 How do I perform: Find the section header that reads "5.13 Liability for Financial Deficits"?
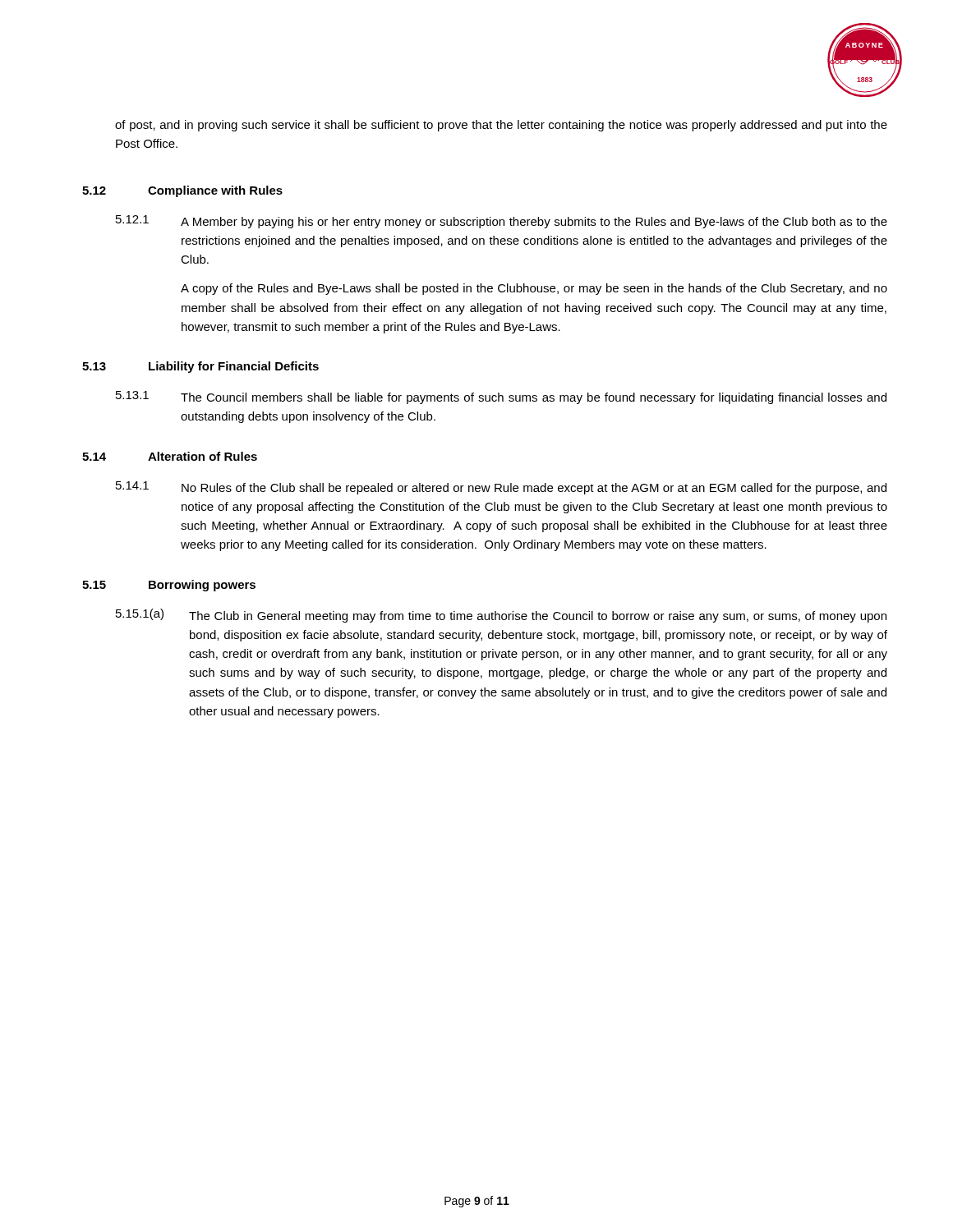201,366
